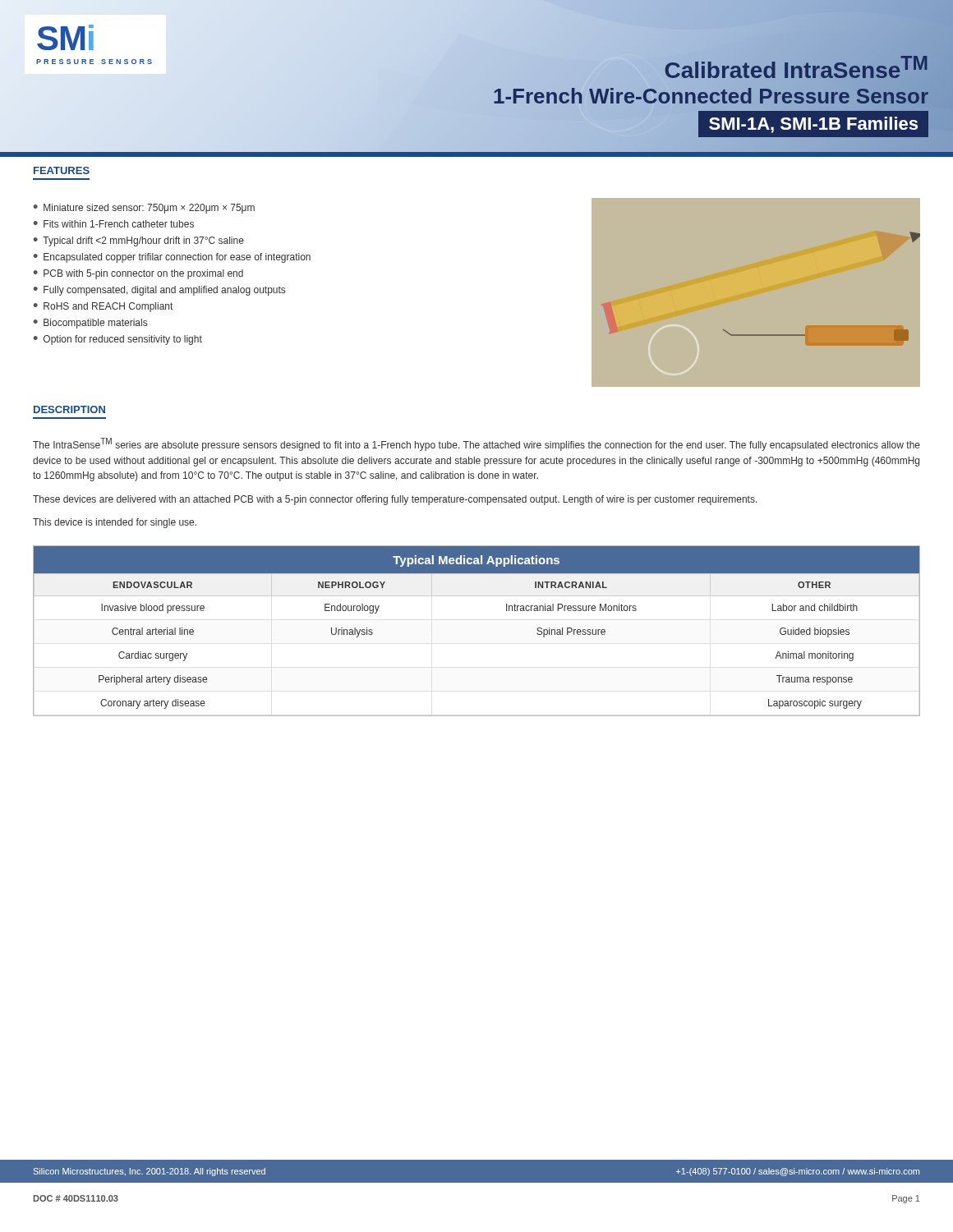Click on the photo
The width and height of the screenshot is (953, 1232).
(x=756, y=292)
